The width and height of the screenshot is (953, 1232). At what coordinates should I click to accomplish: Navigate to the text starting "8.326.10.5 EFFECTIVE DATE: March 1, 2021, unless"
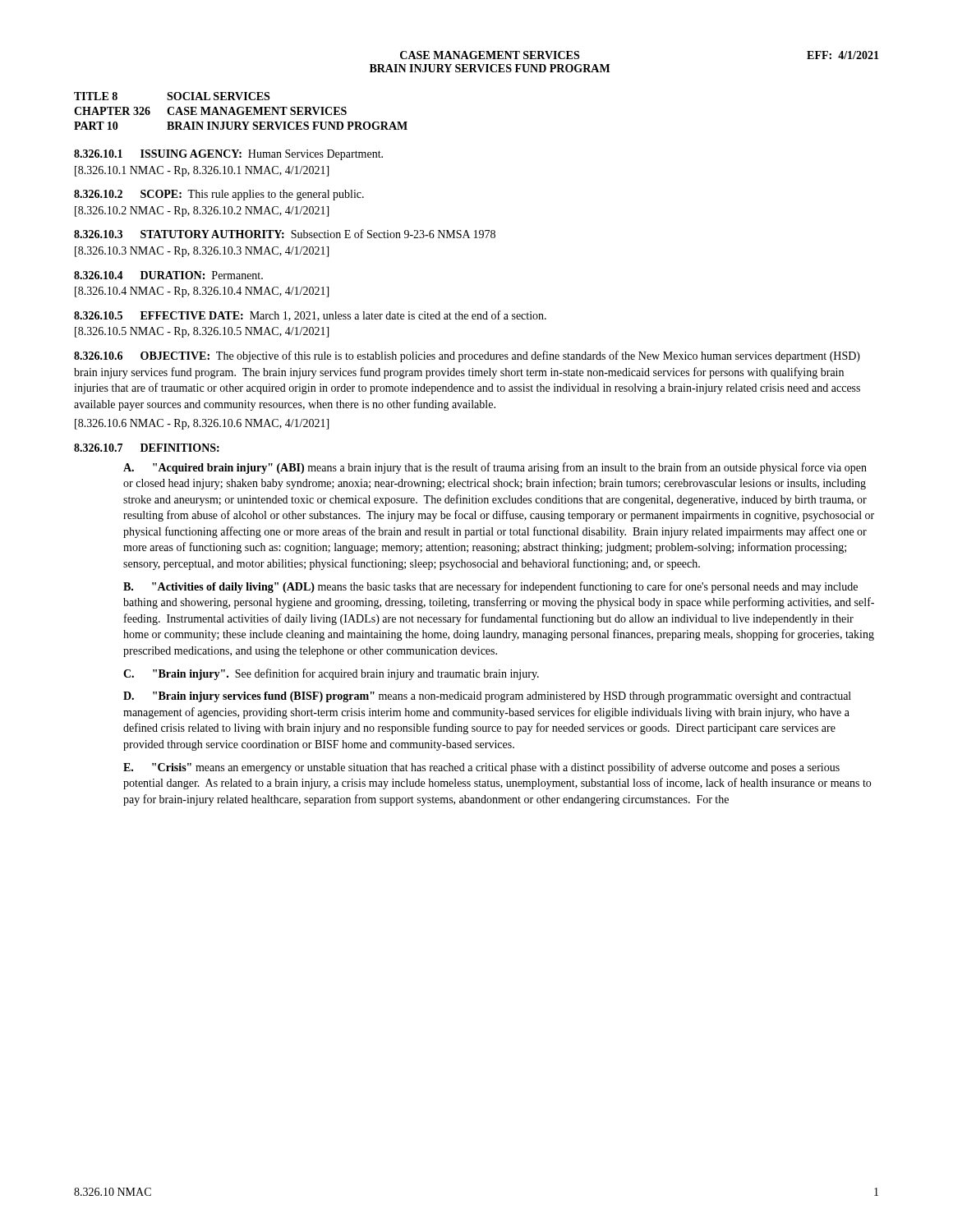[x=476, y=324]
